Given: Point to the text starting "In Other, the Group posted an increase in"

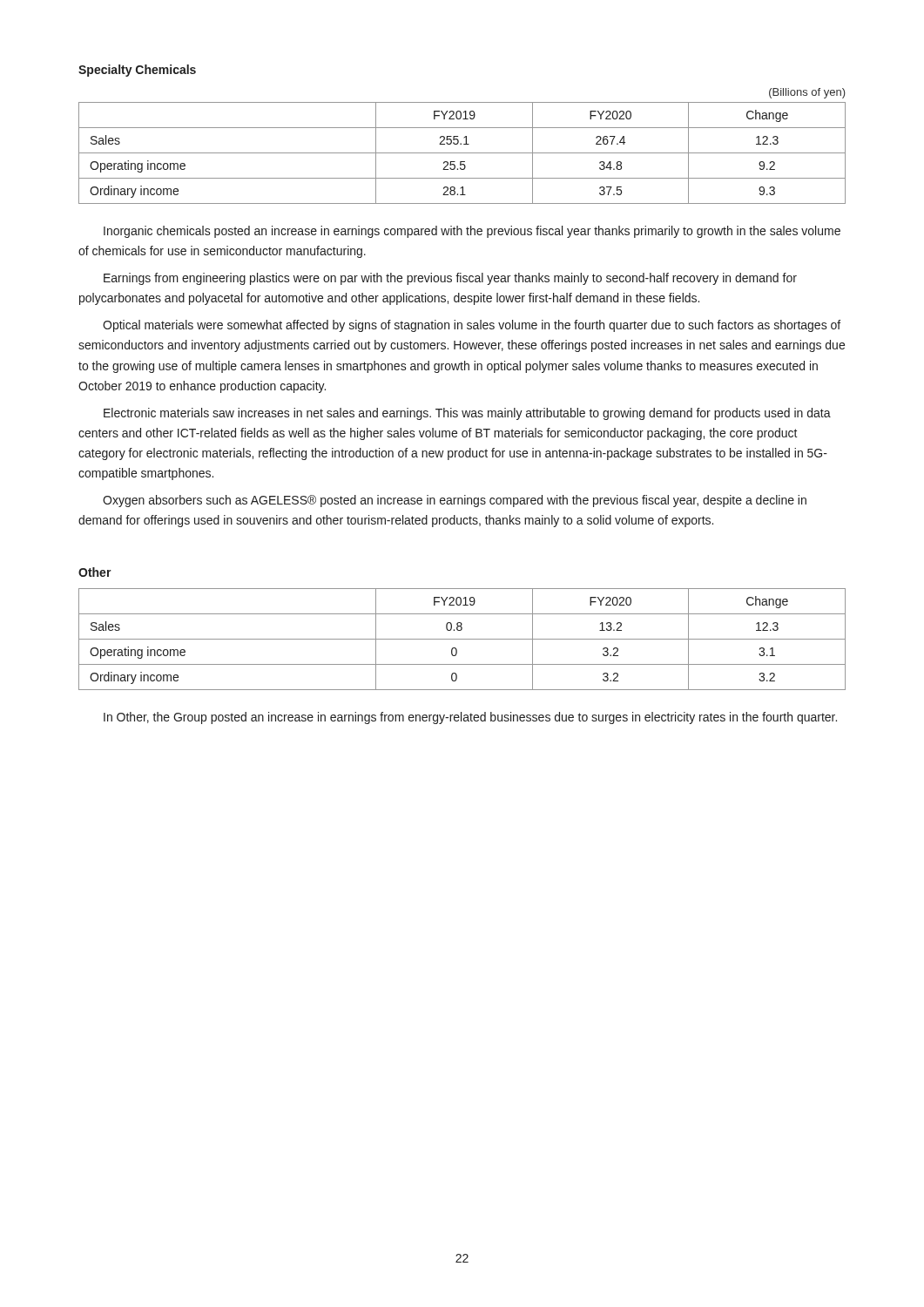Looking at the screenshot, I should pyautogui.click(x=470, y=717).
